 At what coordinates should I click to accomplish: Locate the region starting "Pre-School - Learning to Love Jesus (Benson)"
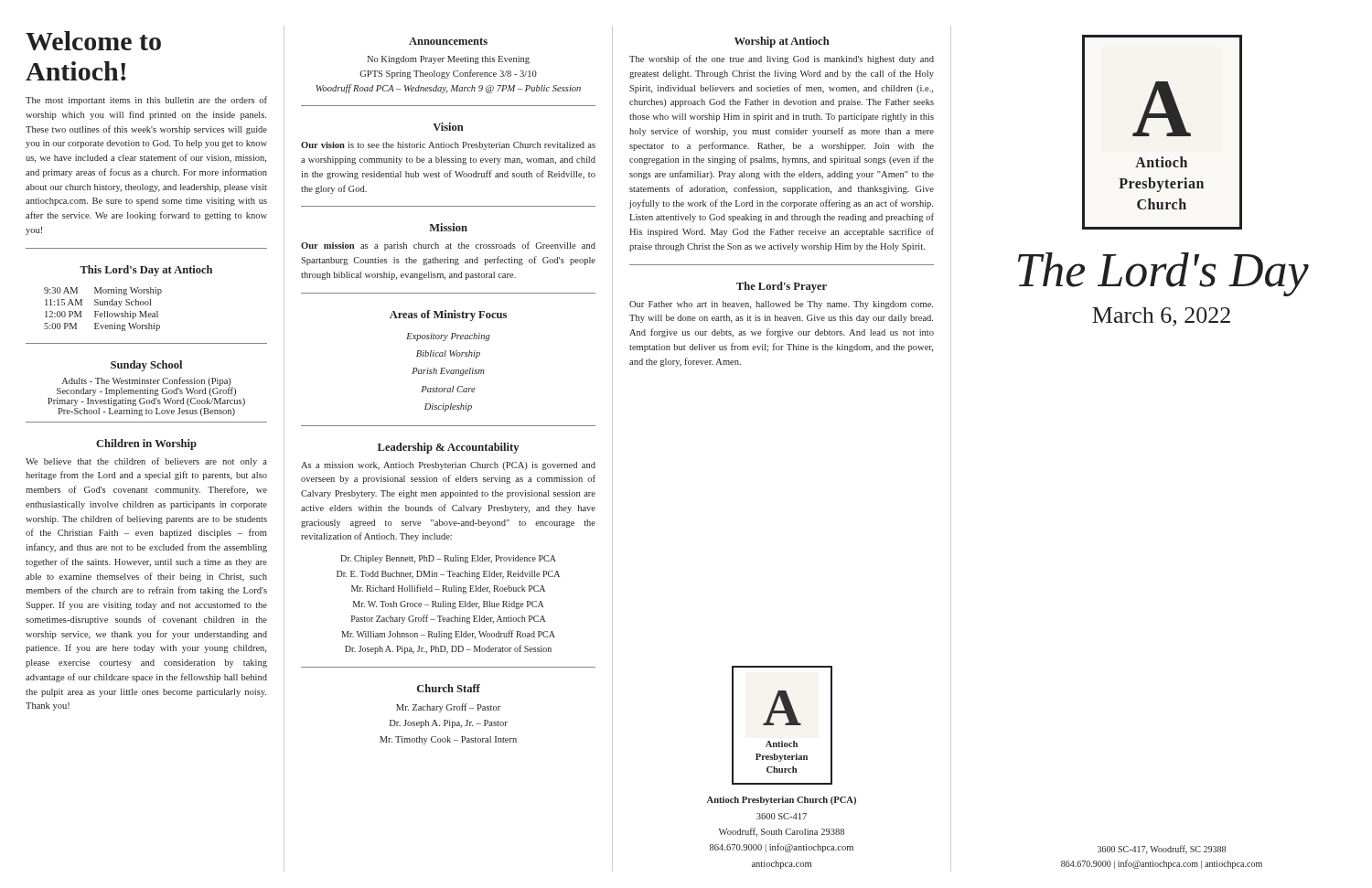146,411
